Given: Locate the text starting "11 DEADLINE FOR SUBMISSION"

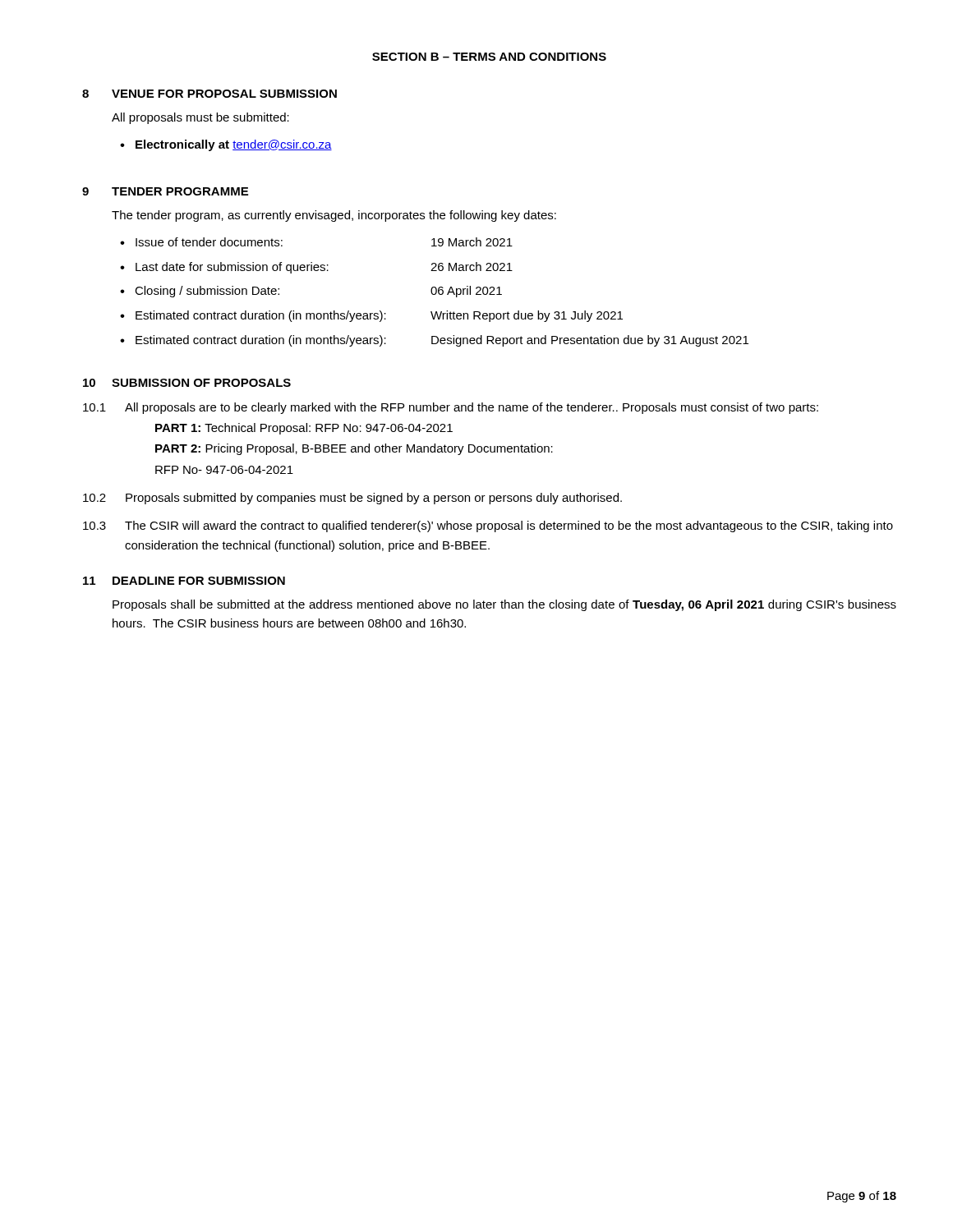Looking at the screenshot, I should tap(184, 581).
